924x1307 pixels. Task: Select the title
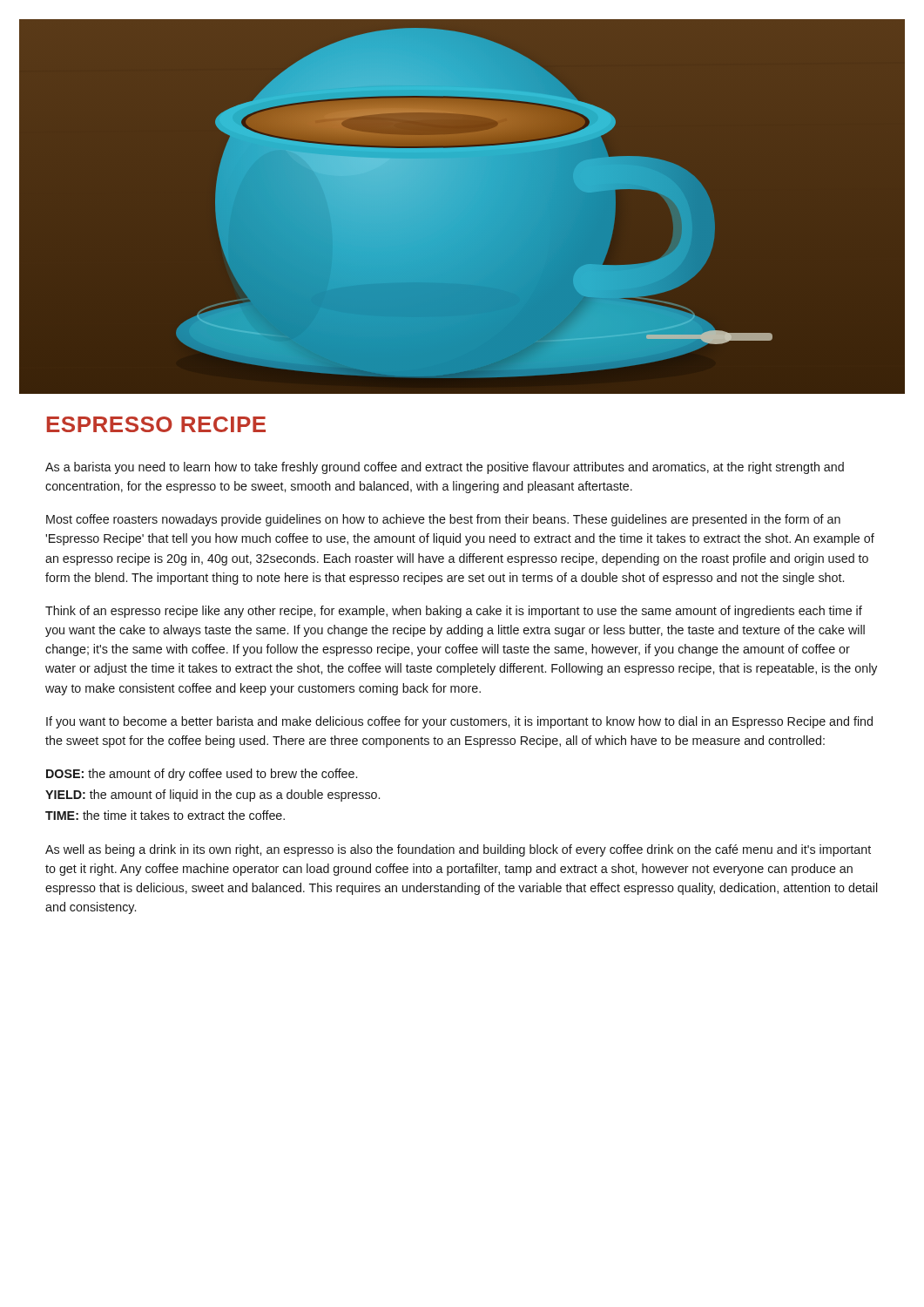462,425
